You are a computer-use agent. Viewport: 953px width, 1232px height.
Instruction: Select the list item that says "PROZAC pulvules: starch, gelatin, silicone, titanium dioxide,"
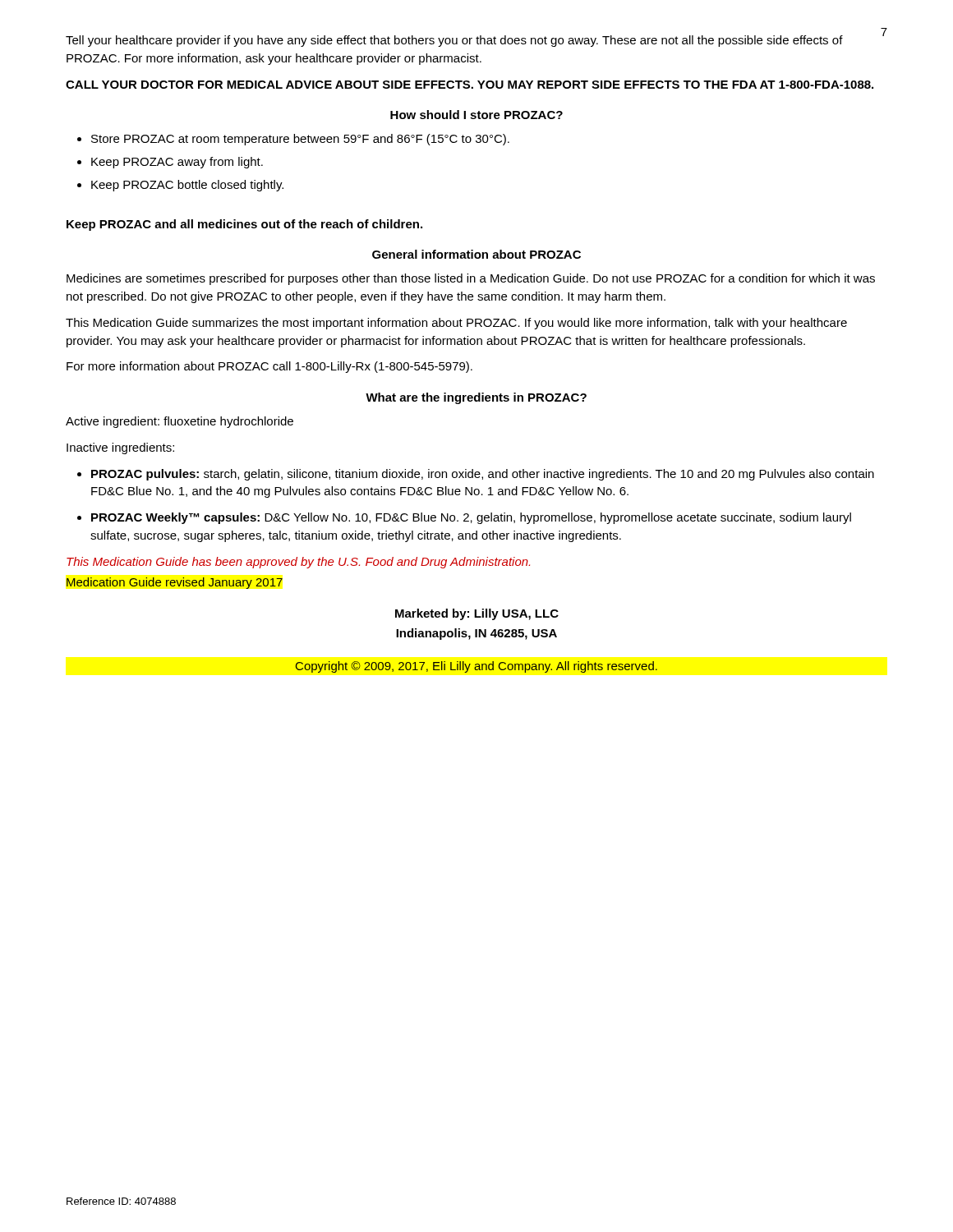click(482, 482)
